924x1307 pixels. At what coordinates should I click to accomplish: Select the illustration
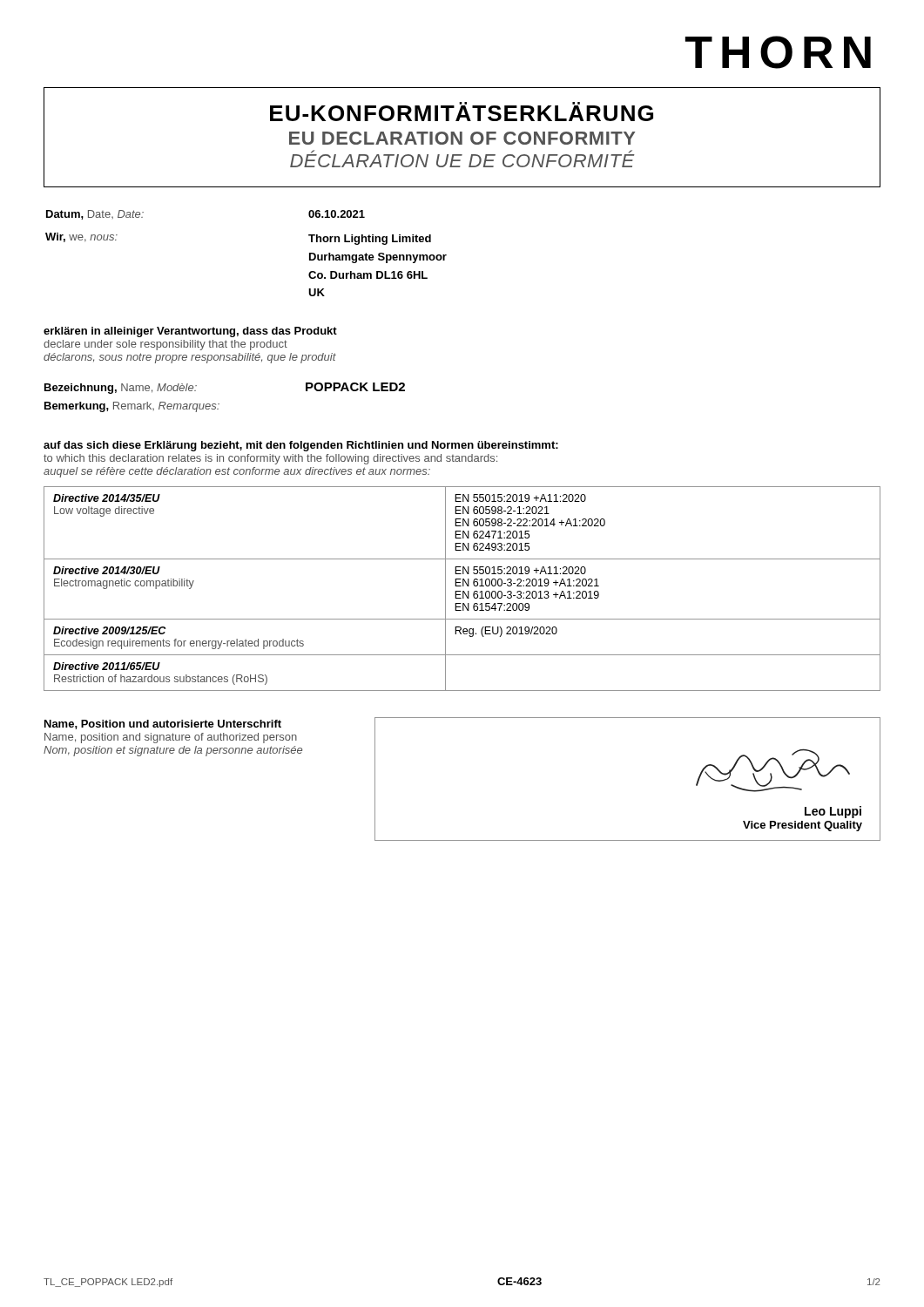pos(627,779)
